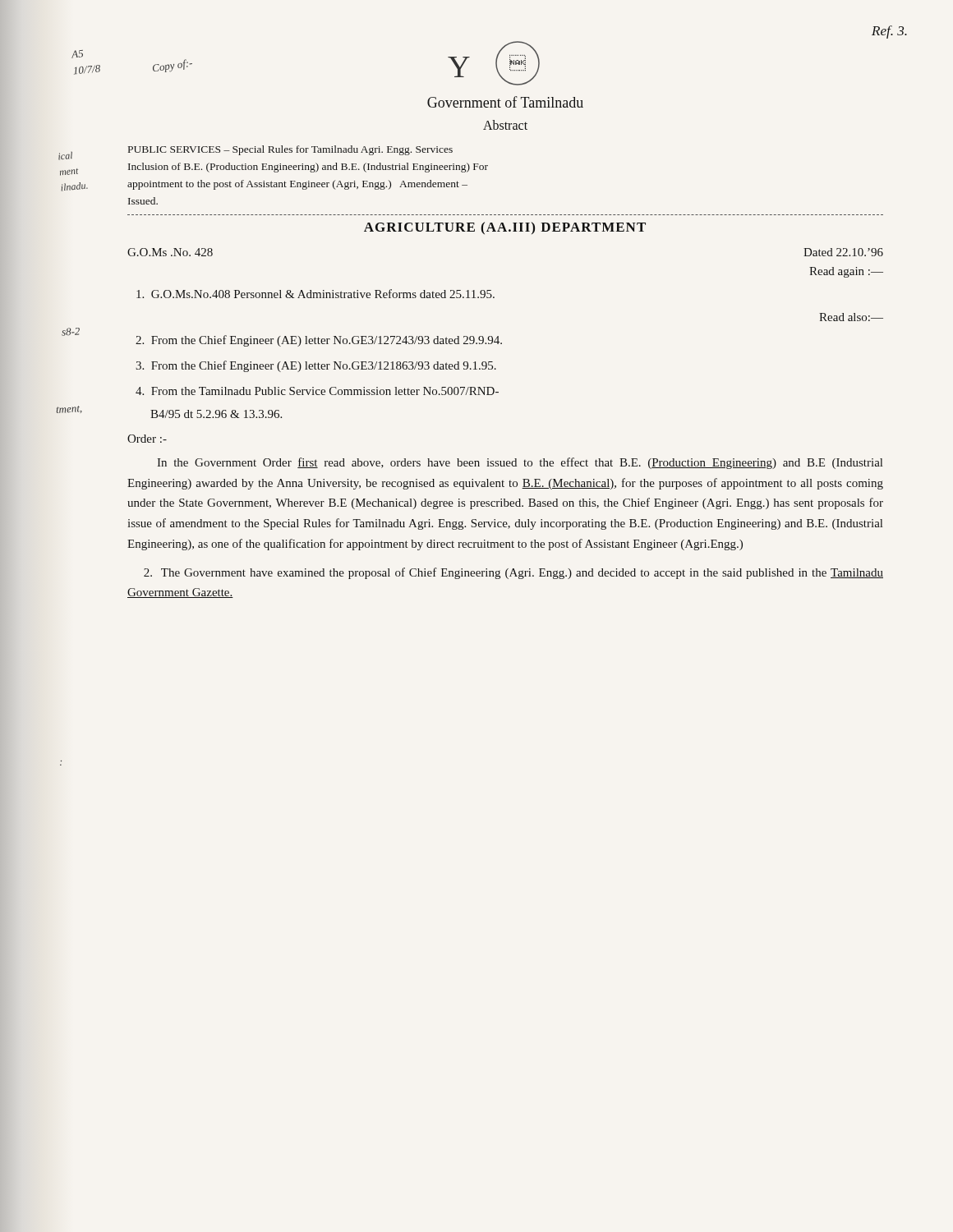Viewport: 953px width, 1232px height.
Task: Select the list item with the text "2. From the Chief Engineer (AE)"
Action: point(319,340)
